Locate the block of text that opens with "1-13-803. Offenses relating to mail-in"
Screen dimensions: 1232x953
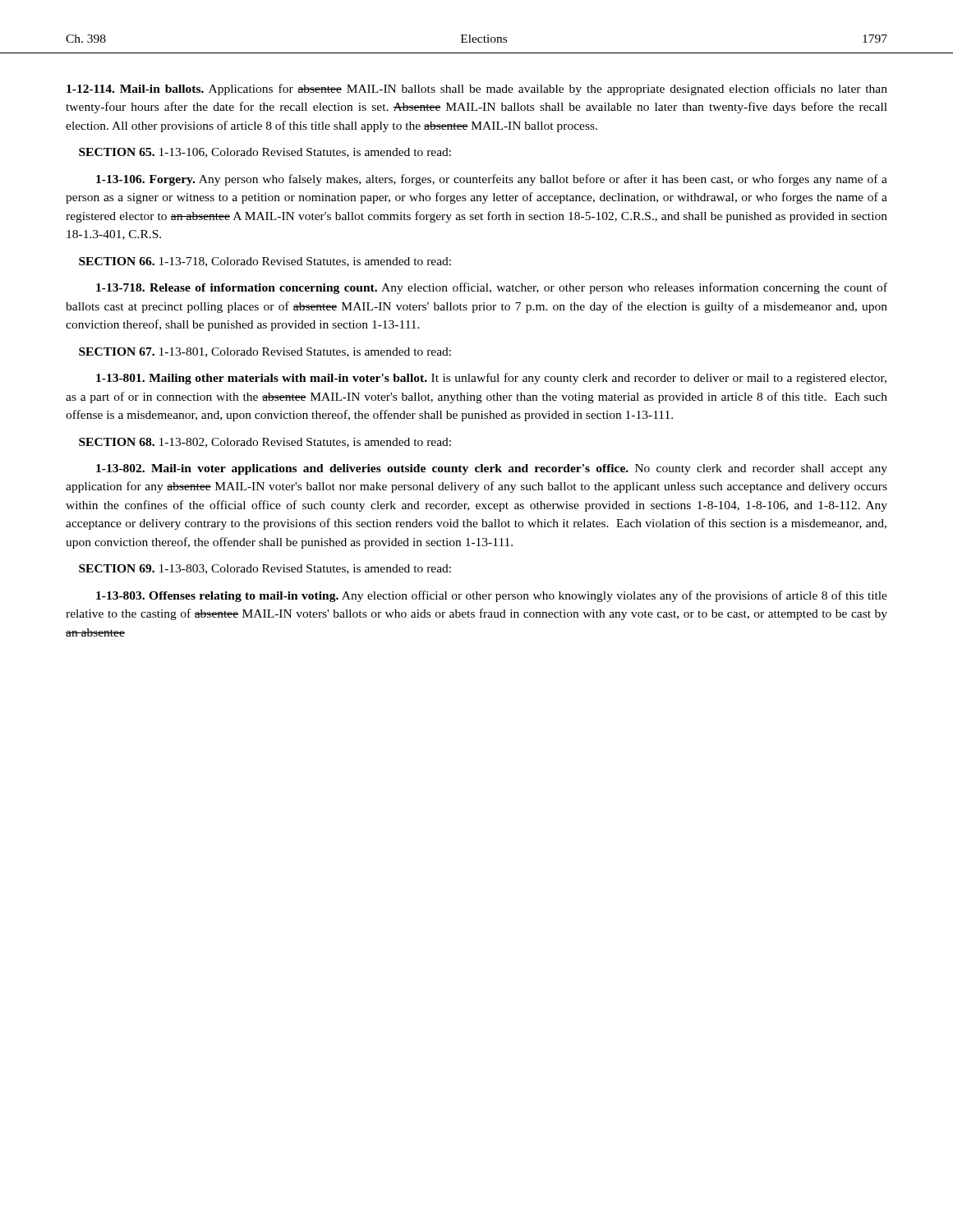point(476,613)
